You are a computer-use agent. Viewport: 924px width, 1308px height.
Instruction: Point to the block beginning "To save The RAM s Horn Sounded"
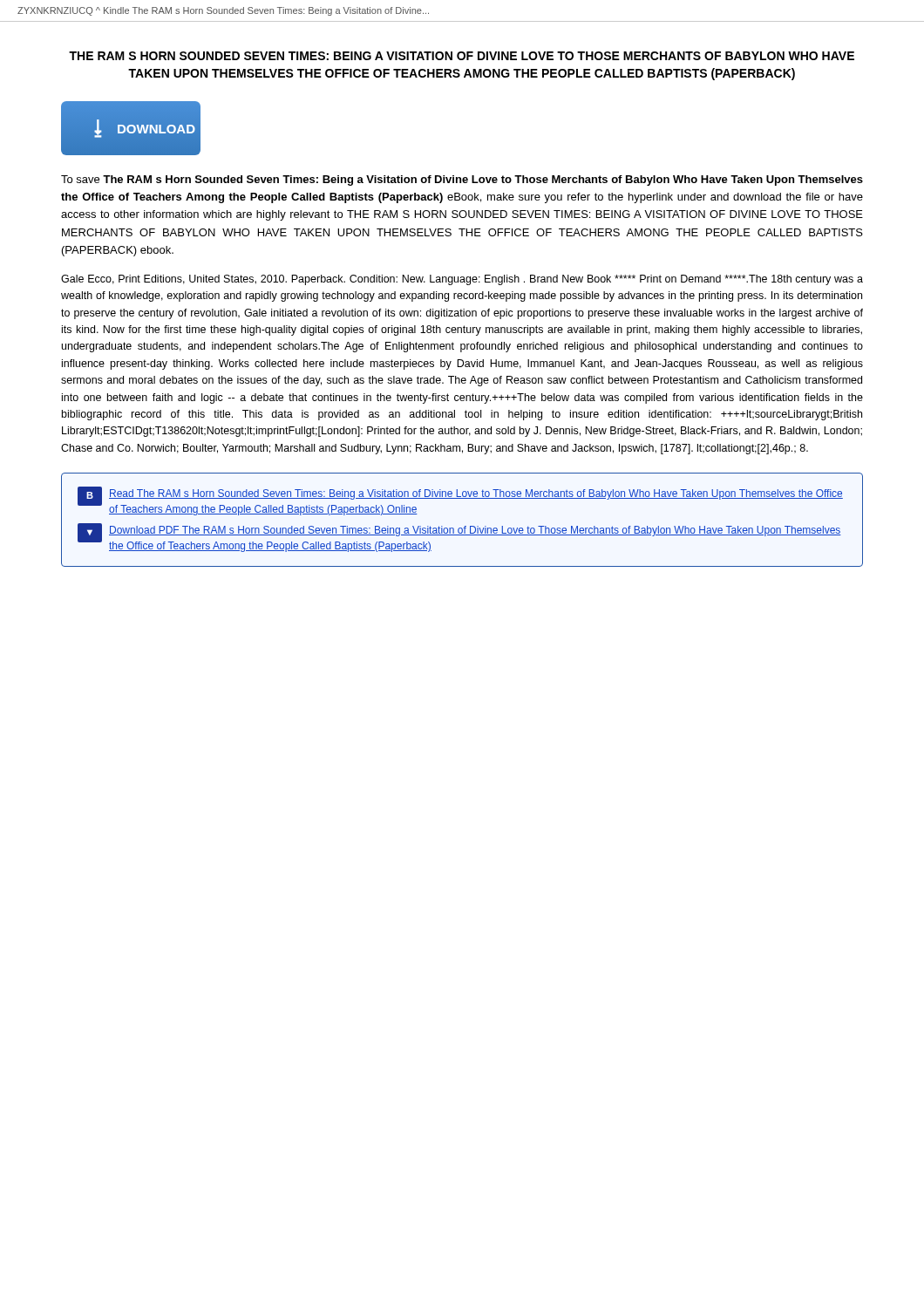point(462,214)
